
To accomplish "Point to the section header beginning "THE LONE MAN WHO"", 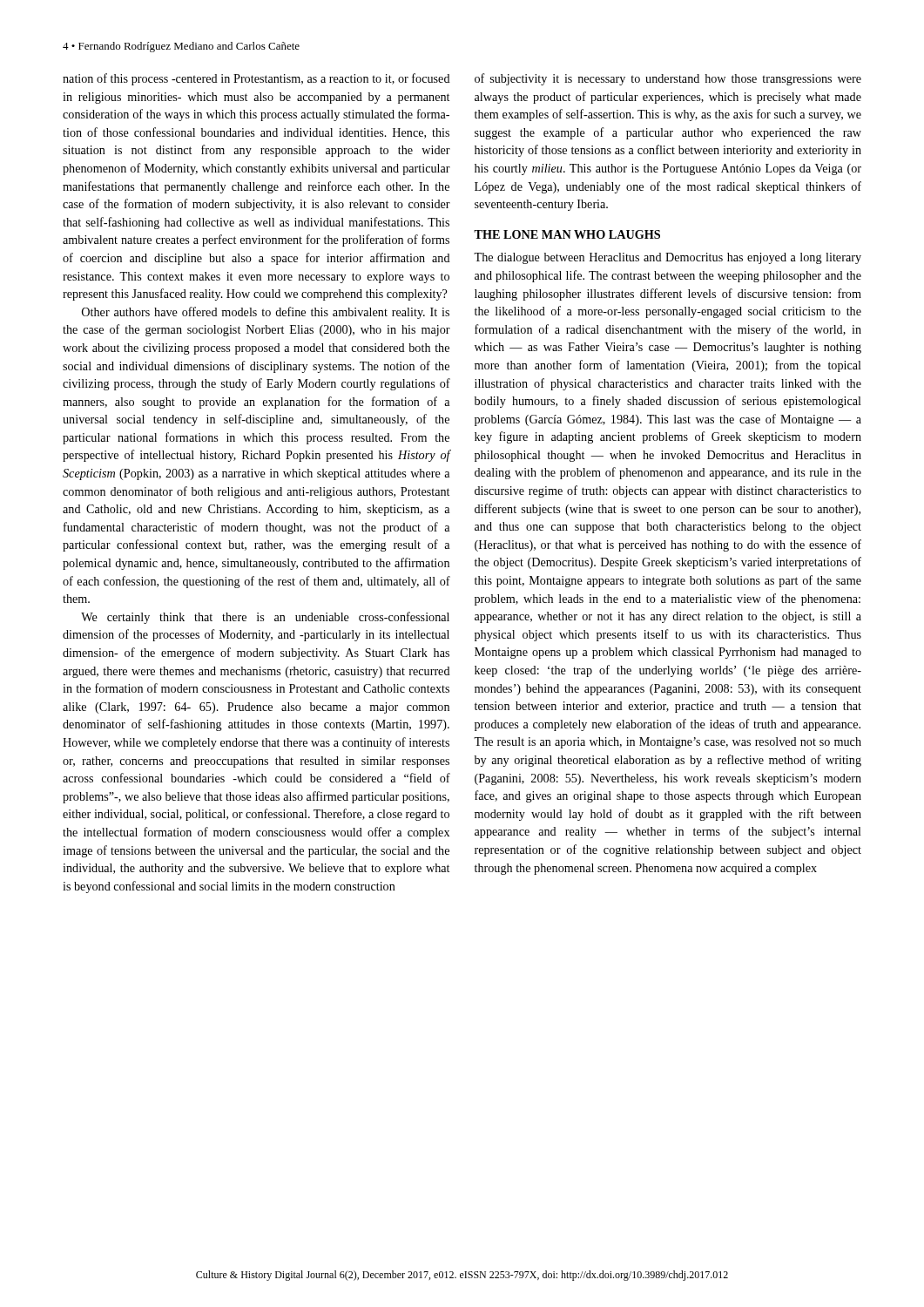I will [567, 234].
